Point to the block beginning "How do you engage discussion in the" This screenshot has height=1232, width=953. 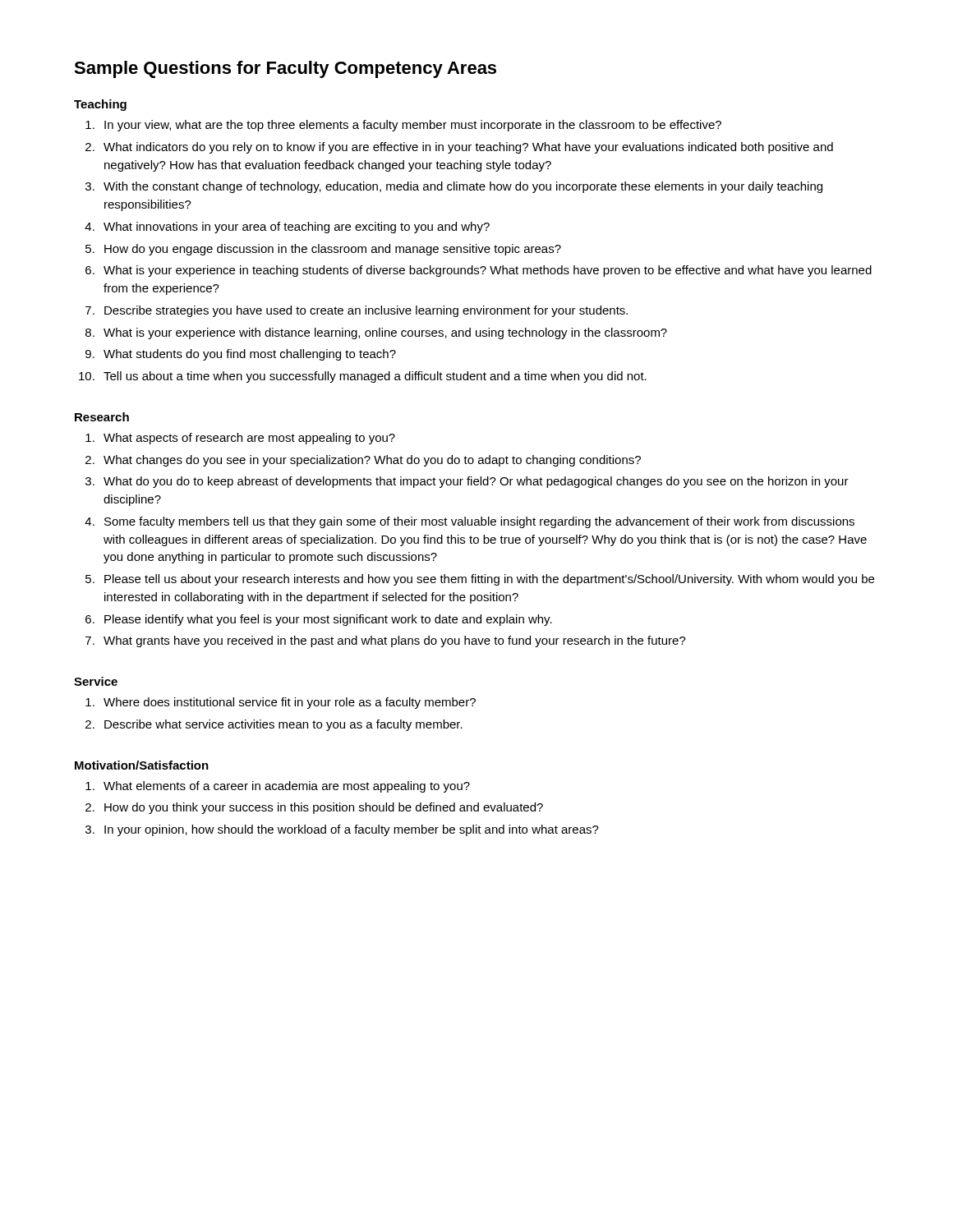click(332, 248)
